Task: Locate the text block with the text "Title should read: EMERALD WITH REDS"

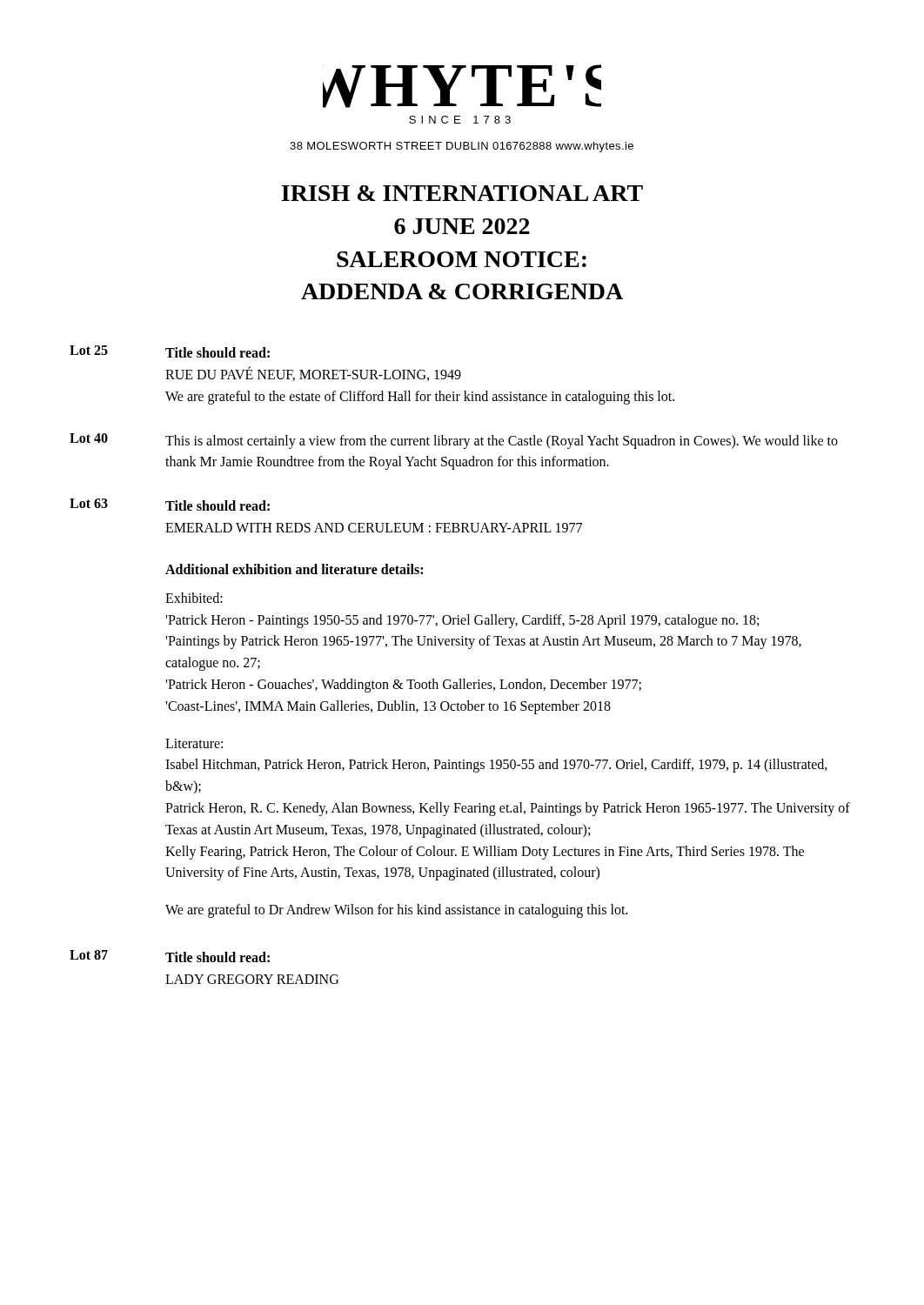Action: point(374,517)
